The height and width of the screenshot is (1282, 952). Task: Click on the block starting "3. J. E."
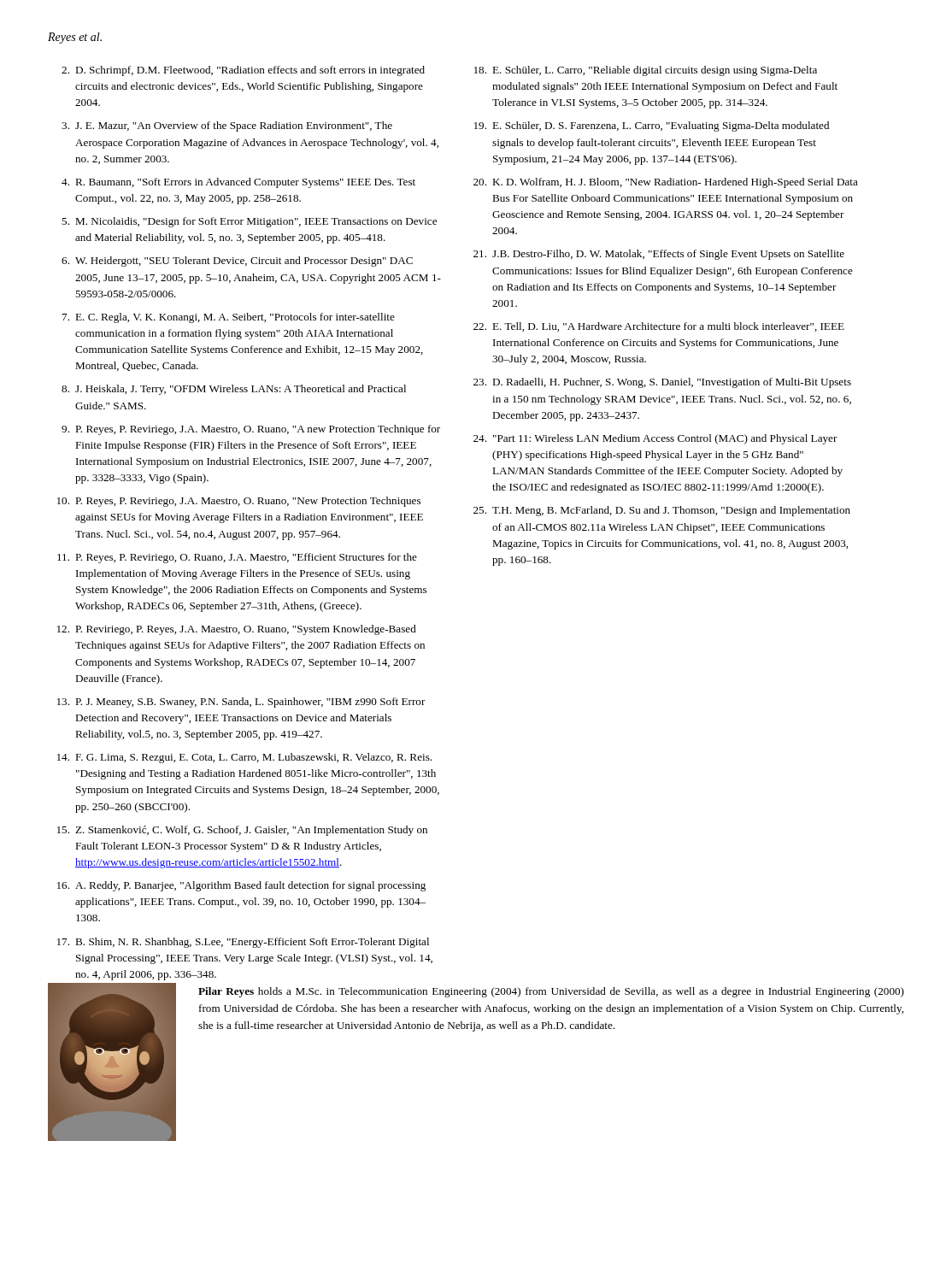click(x=244, y=142)
